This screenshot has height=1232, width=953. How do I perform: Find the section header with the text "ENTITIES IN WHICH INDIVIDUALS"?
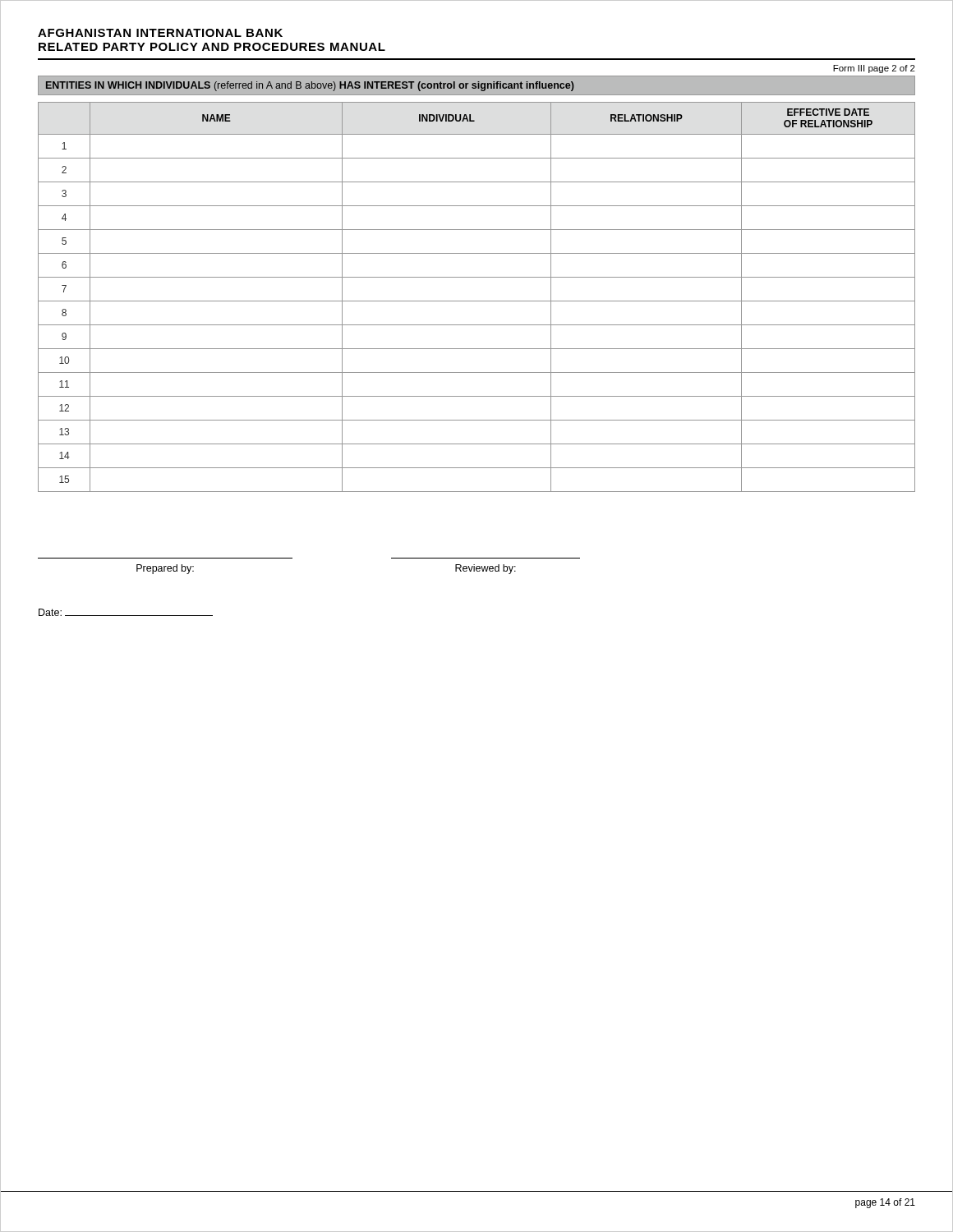point(310,85)
